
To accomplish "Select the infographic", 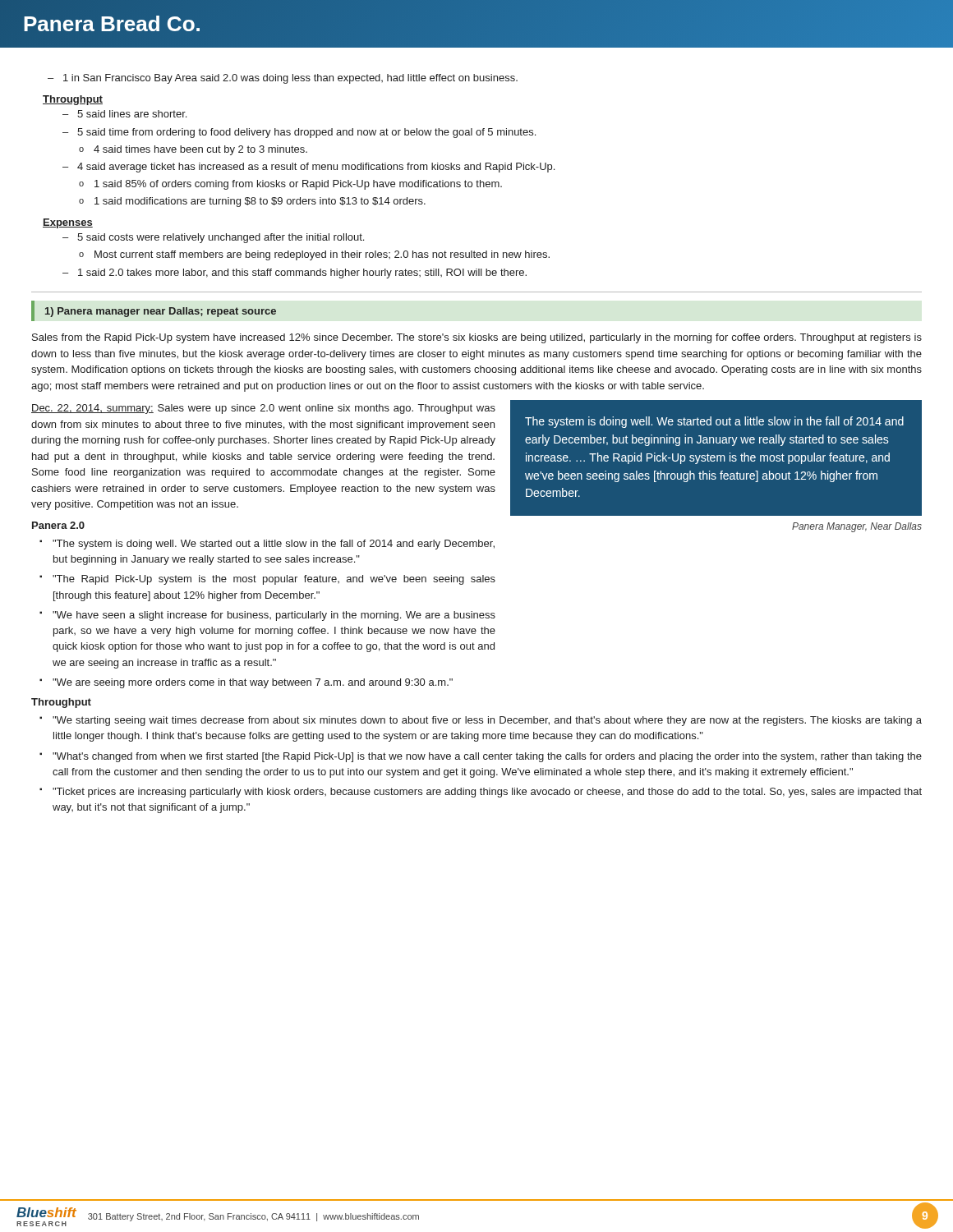I will pyautogui.click(x=716, y=466).
